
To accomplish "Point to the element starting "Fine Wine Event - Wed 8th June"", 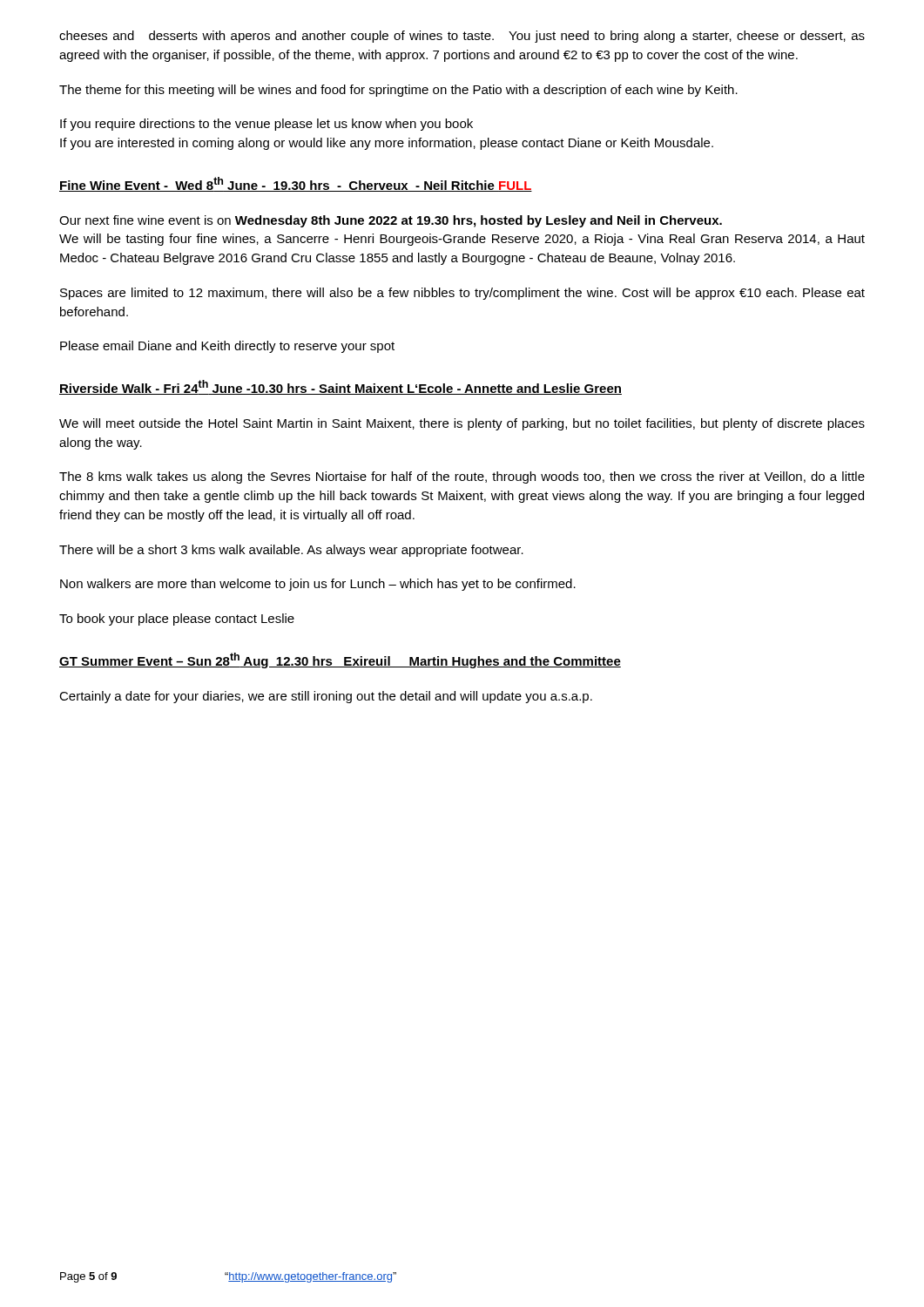I will pos(462,184).
